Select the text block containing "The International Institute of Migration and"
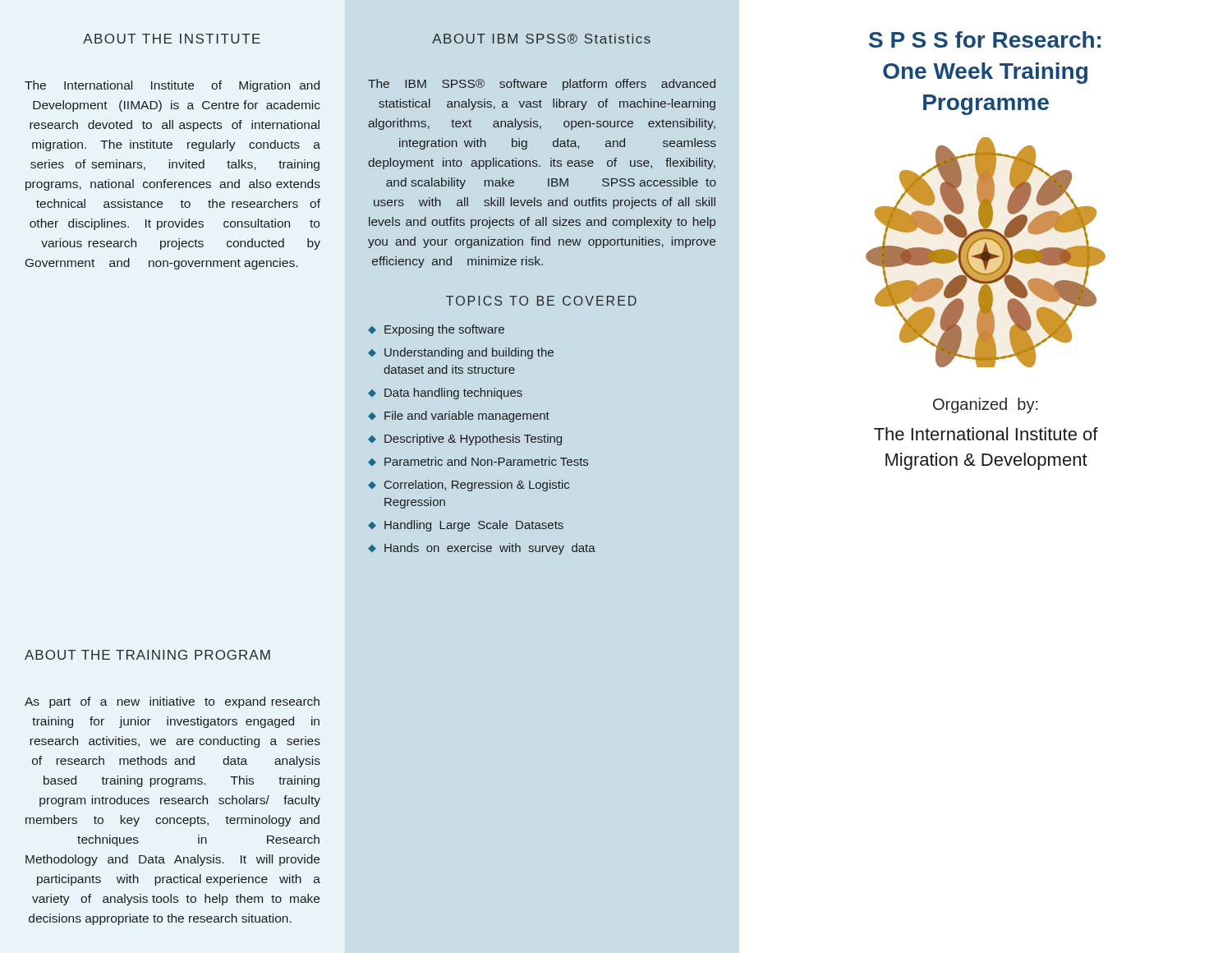The image size is (1232, 953). [x=172, y=174]
